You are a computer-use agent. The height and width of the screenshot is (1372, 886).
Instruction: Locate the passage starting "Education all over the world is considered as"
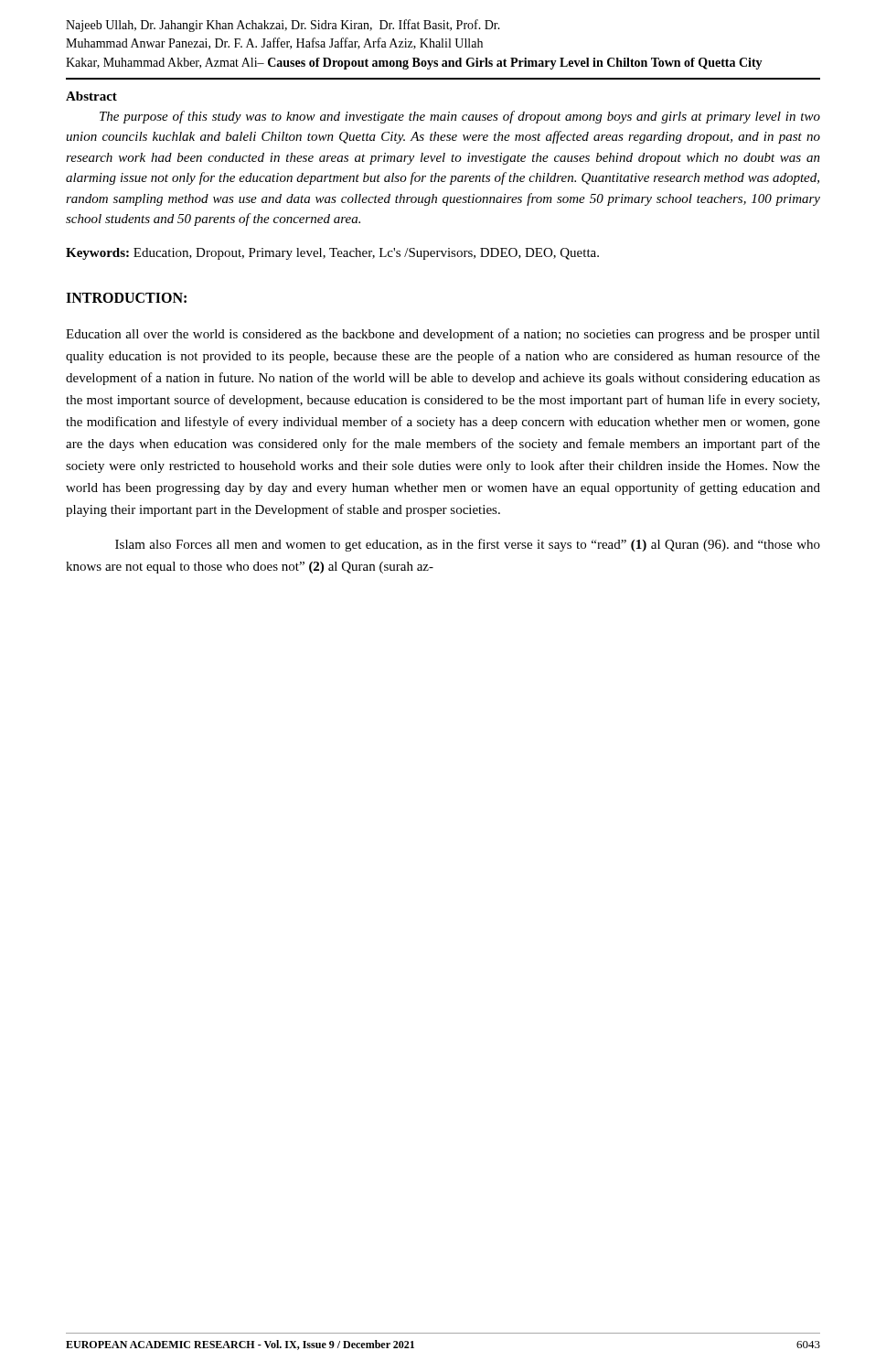click(443, 422)
